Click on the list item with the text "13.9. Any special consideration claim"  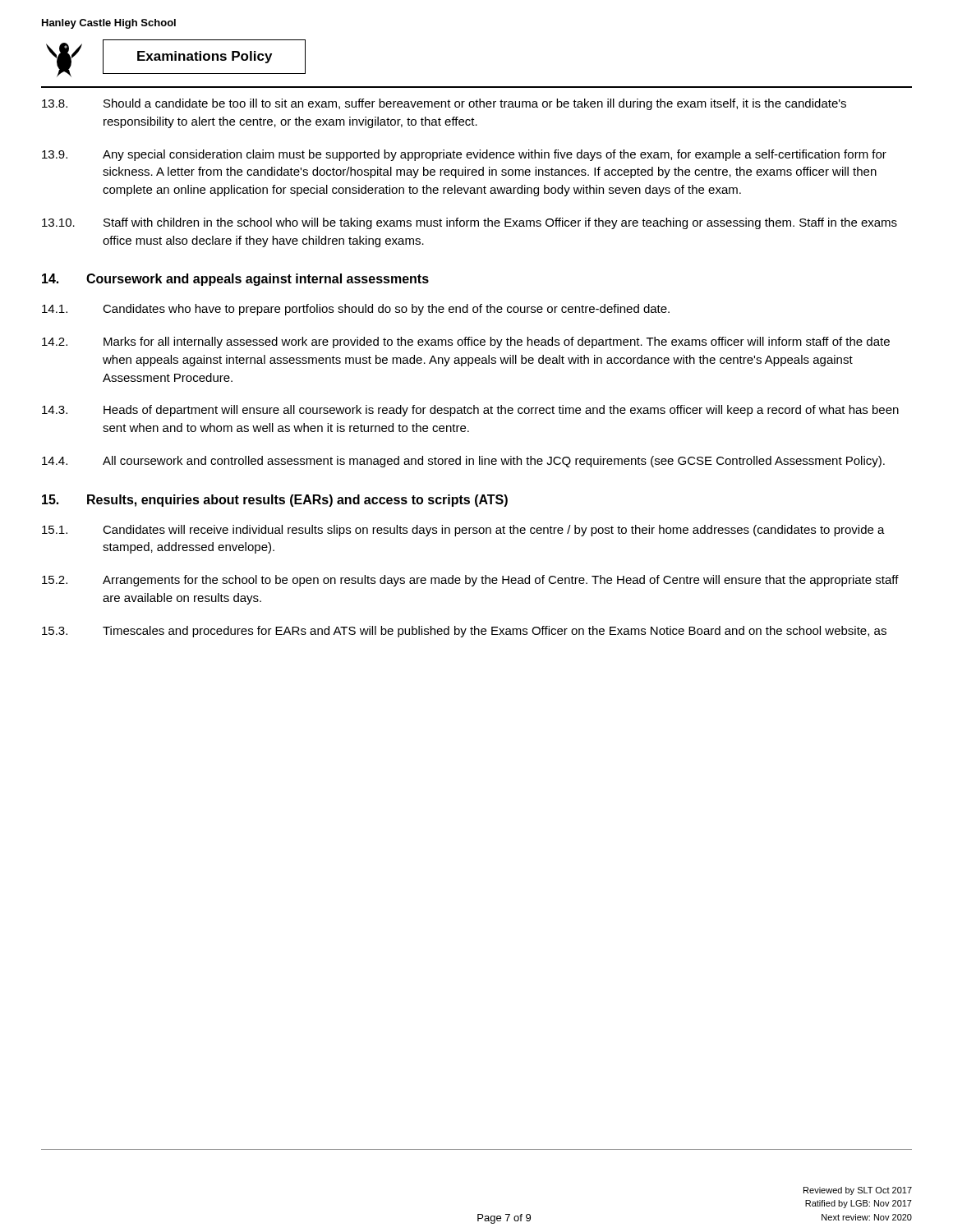click(x=476, y=172)
